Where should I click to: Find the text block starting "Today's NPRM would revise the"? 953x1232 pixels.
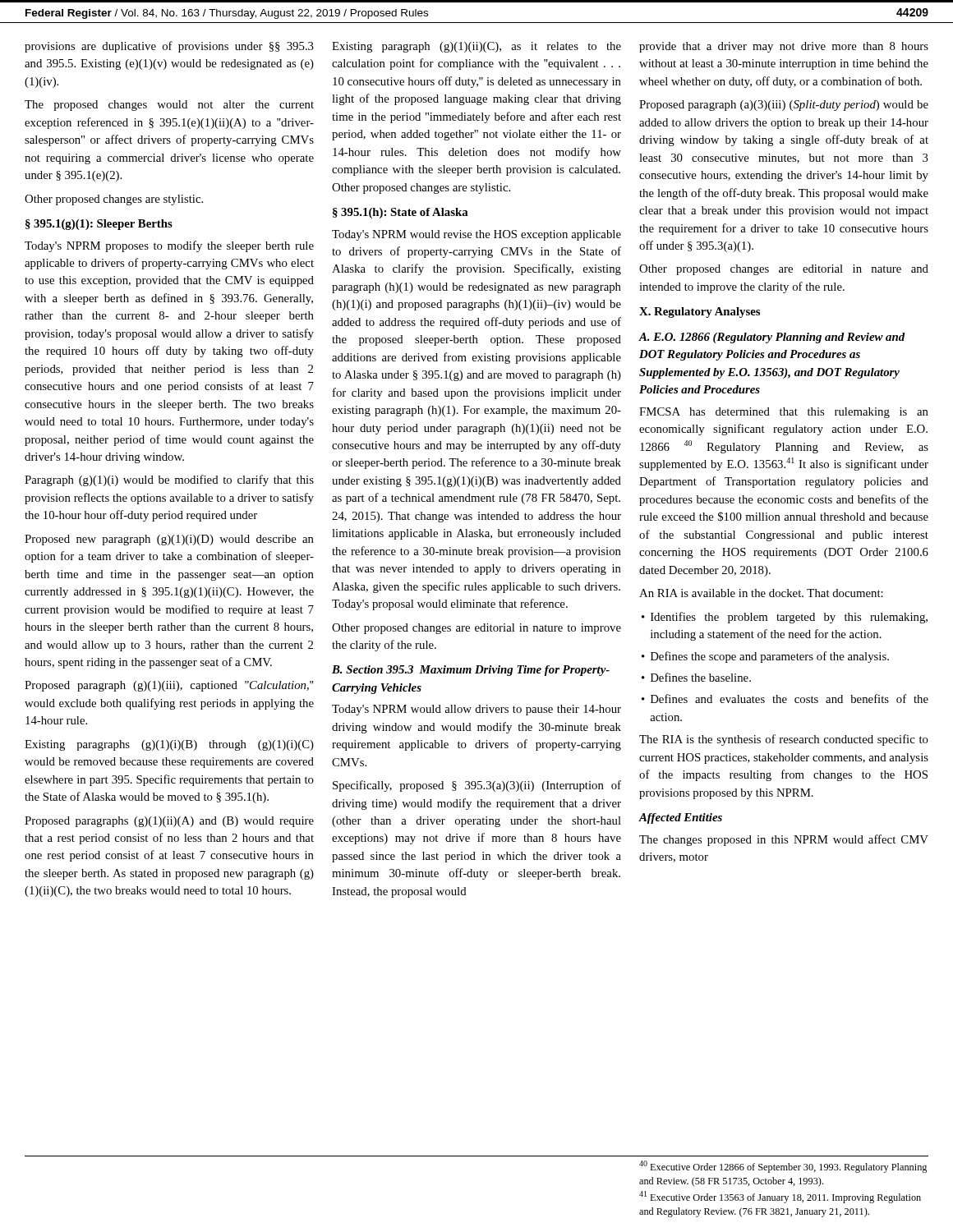[476, 440]
